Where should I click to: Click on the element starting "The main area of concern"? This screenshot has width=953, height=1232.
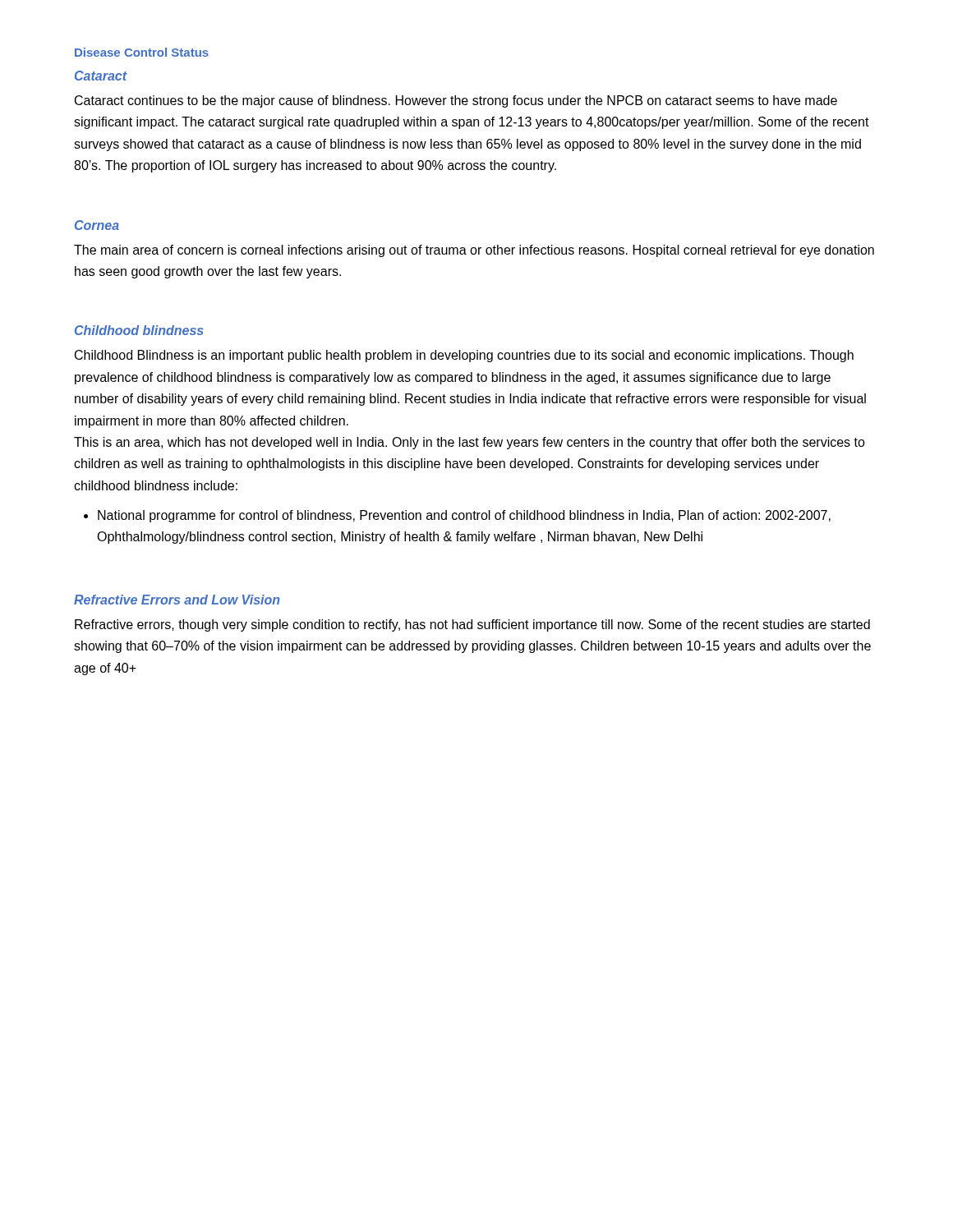tap(476, 261)
